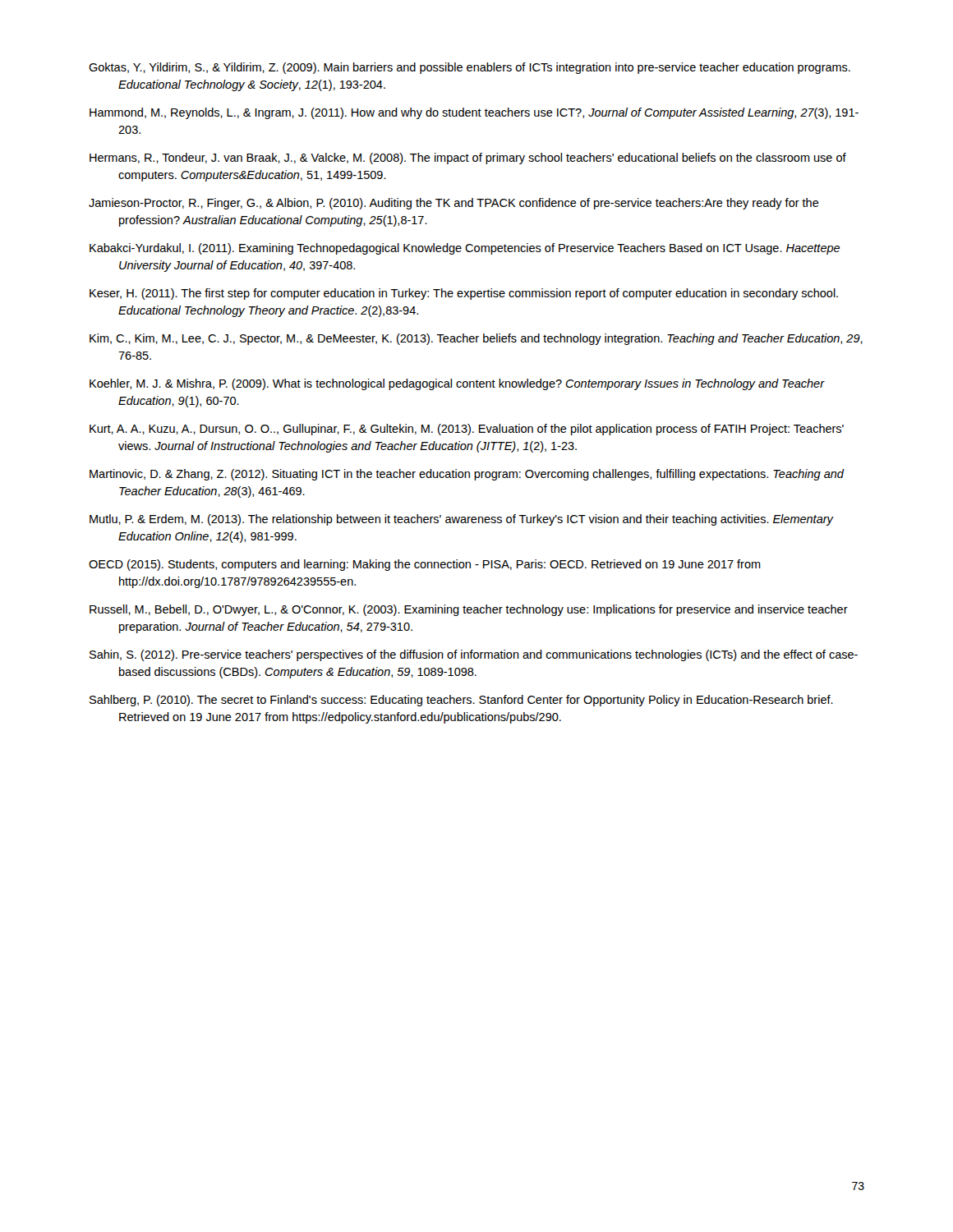953x1232 pixels.
Task: Where is the passage that starts "Hermans, R., Tondeur,"?
Action: [476, 167]
